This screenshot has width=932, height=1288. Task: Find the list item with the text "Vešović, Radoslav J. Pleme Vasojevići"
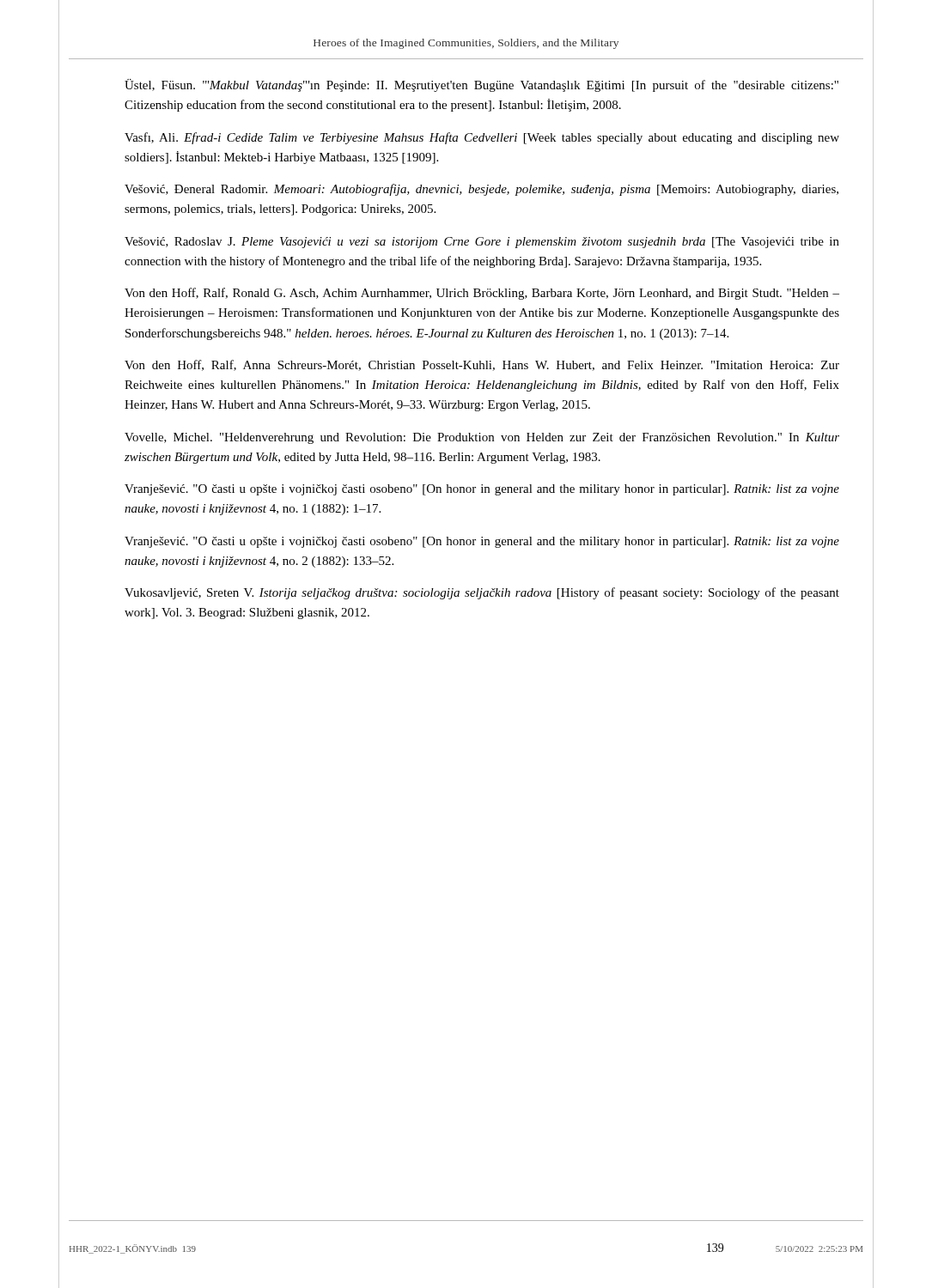(x=469, y=251)
